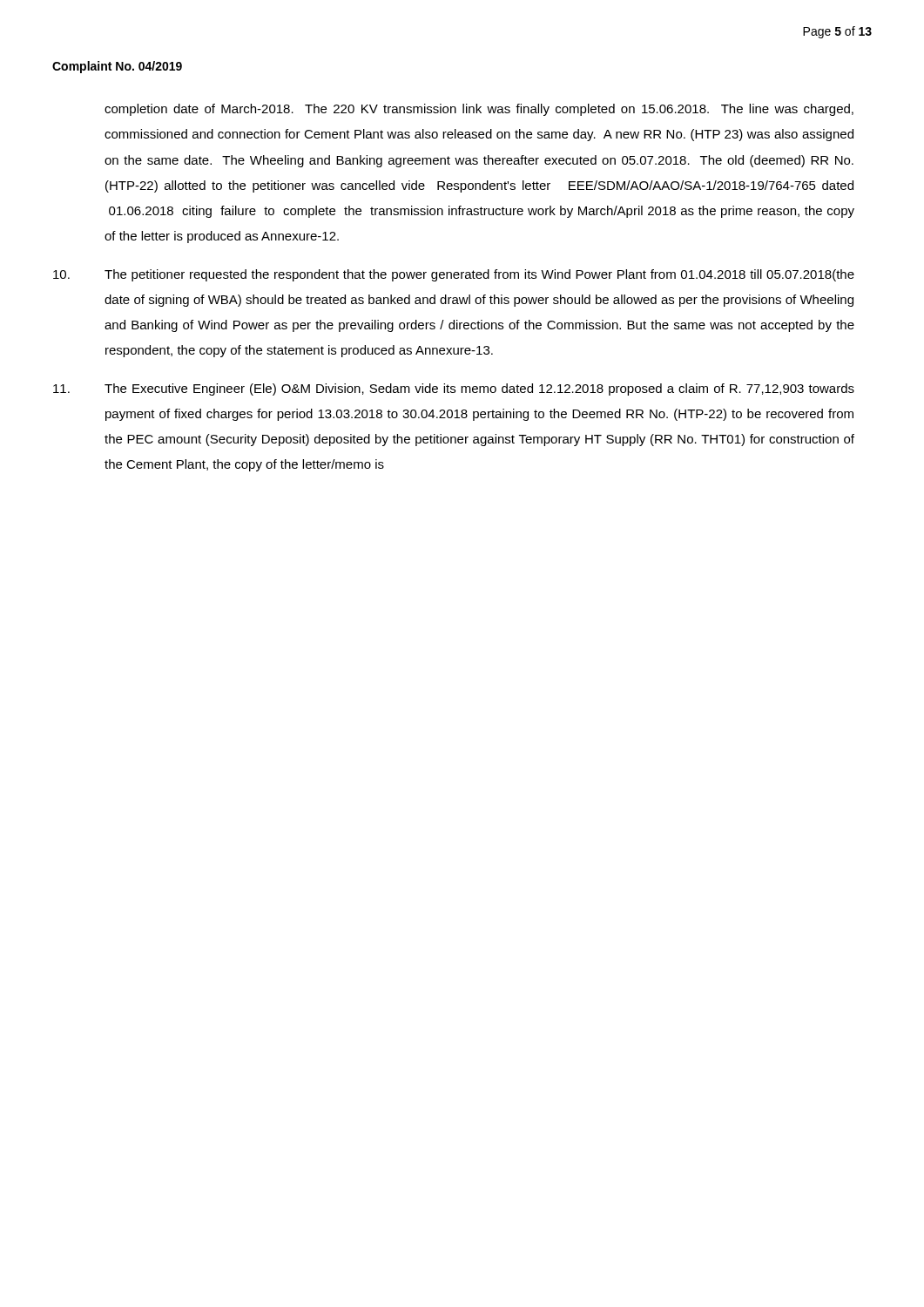Screen dimensions: 1307x924
Task: Point to the block beginning "10. The petitioner"
Action: click(453, 312)
